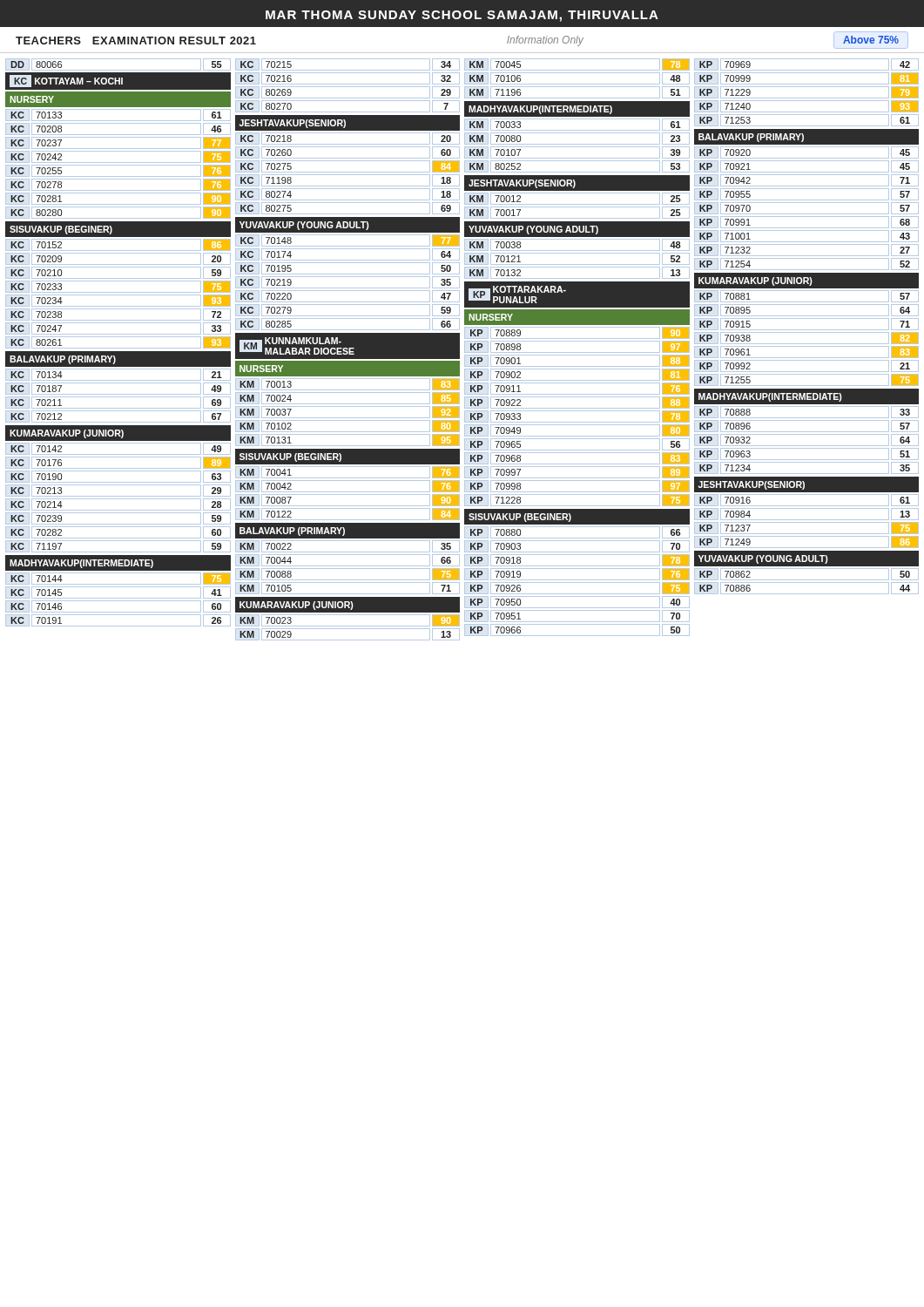Image resolution: width=924 pixels, height=1307 pixels.
Task: Select the table that reads "KC7021534 KC7021632 KC8026929"
Action: tap(347, 350)
